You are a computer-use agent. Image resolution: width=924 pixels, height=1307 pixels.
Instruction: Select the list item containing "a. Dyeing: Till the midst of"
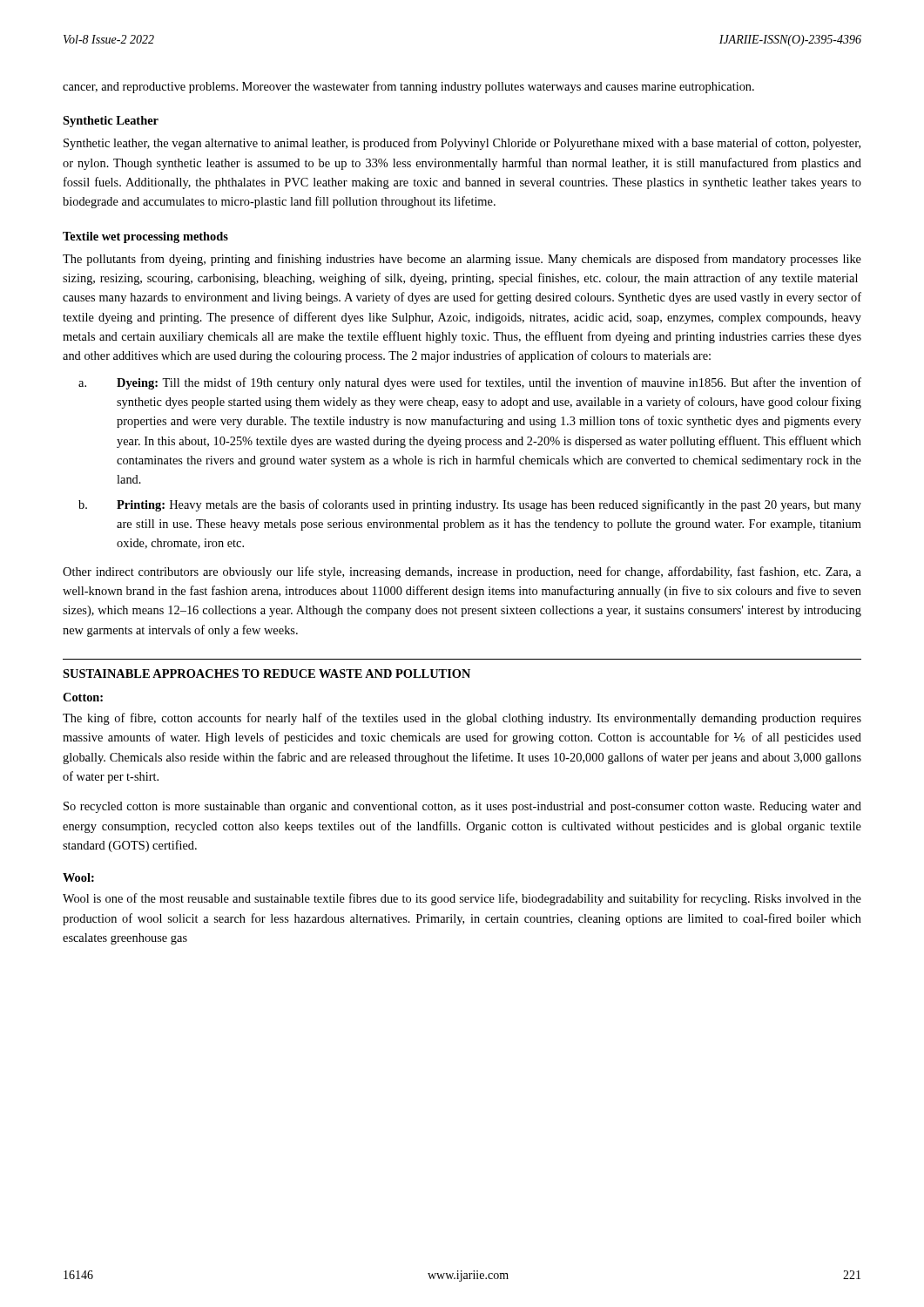coord(462,431)
